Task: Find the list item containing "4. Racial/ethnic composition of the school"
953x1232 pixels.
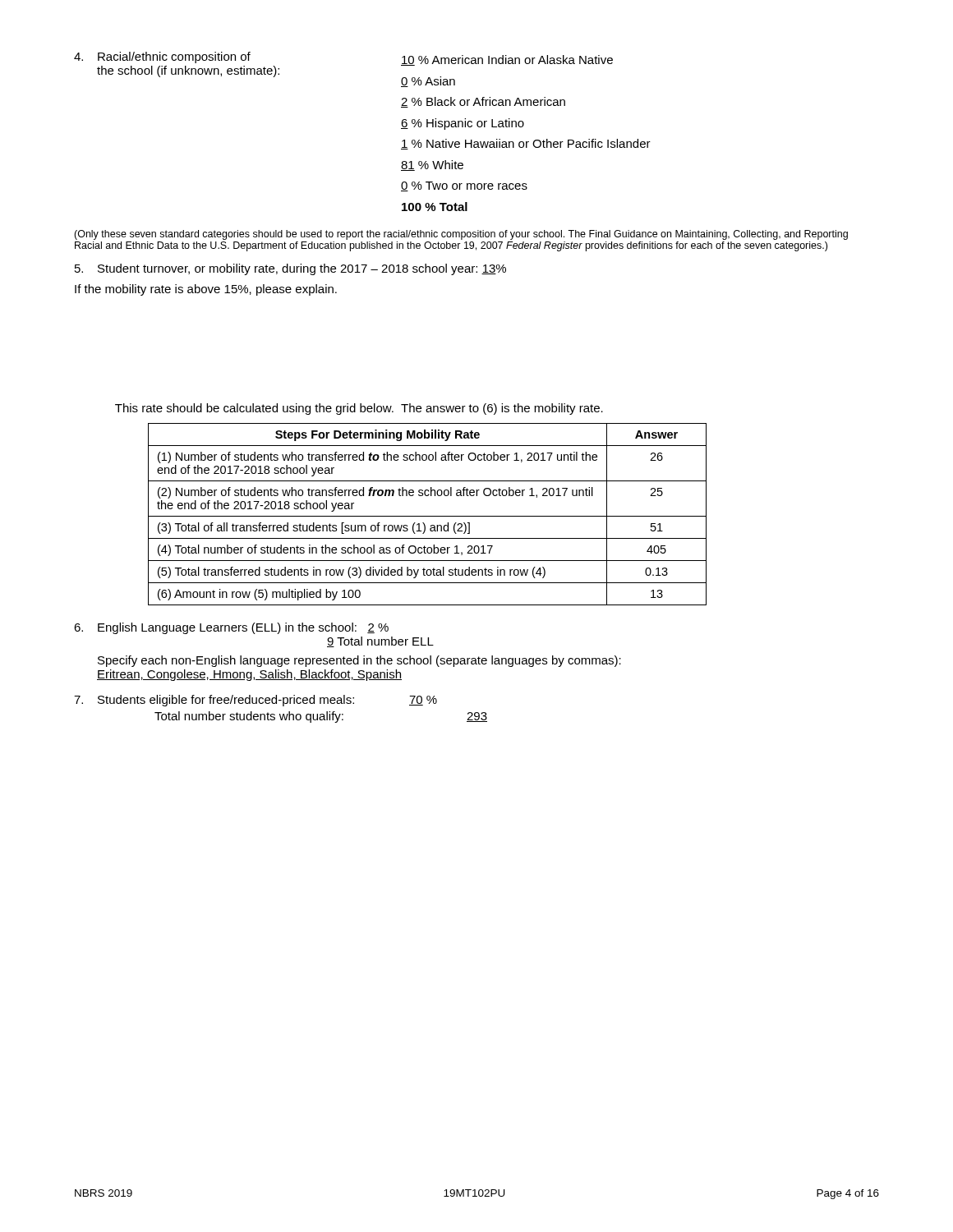Action: pos(476,133)
